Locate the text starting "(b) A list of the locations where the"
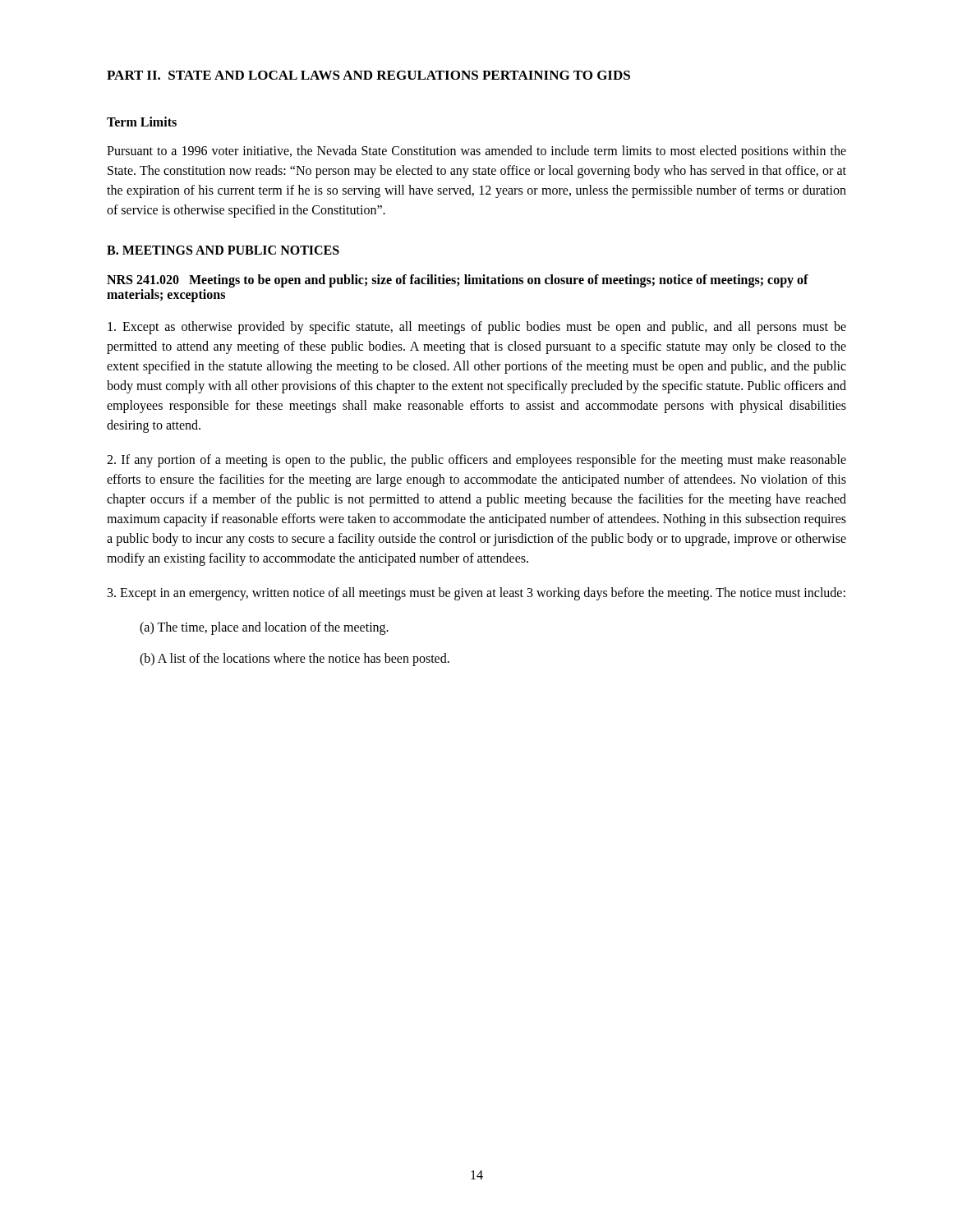Screen dimensions: 1232x953 [295, 658]
